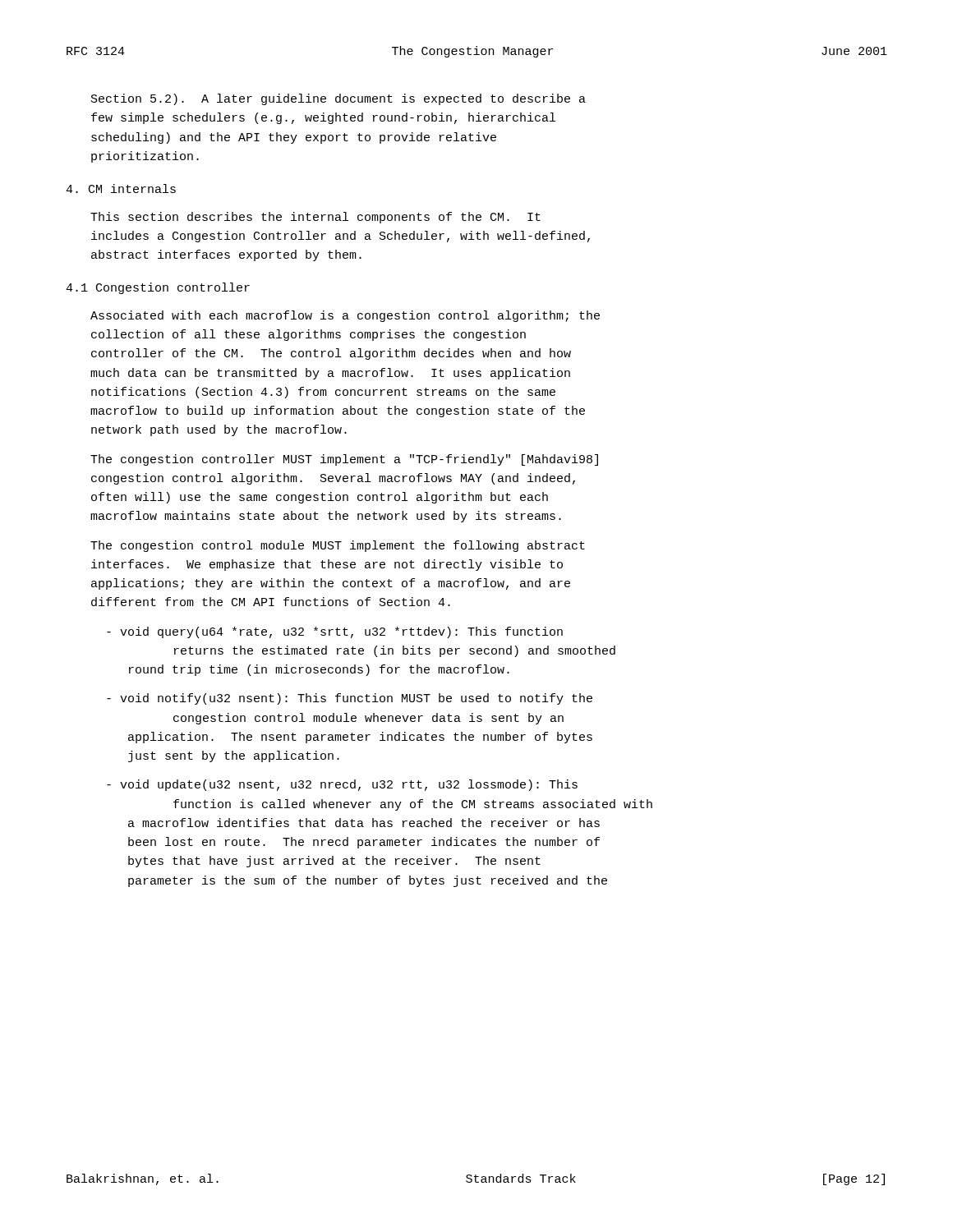The height and width of the screenshot is (1232, 953).
Task: Locate the block of text that opens with "Section 5.2). A later guideline"
Action: click(338, 128)
